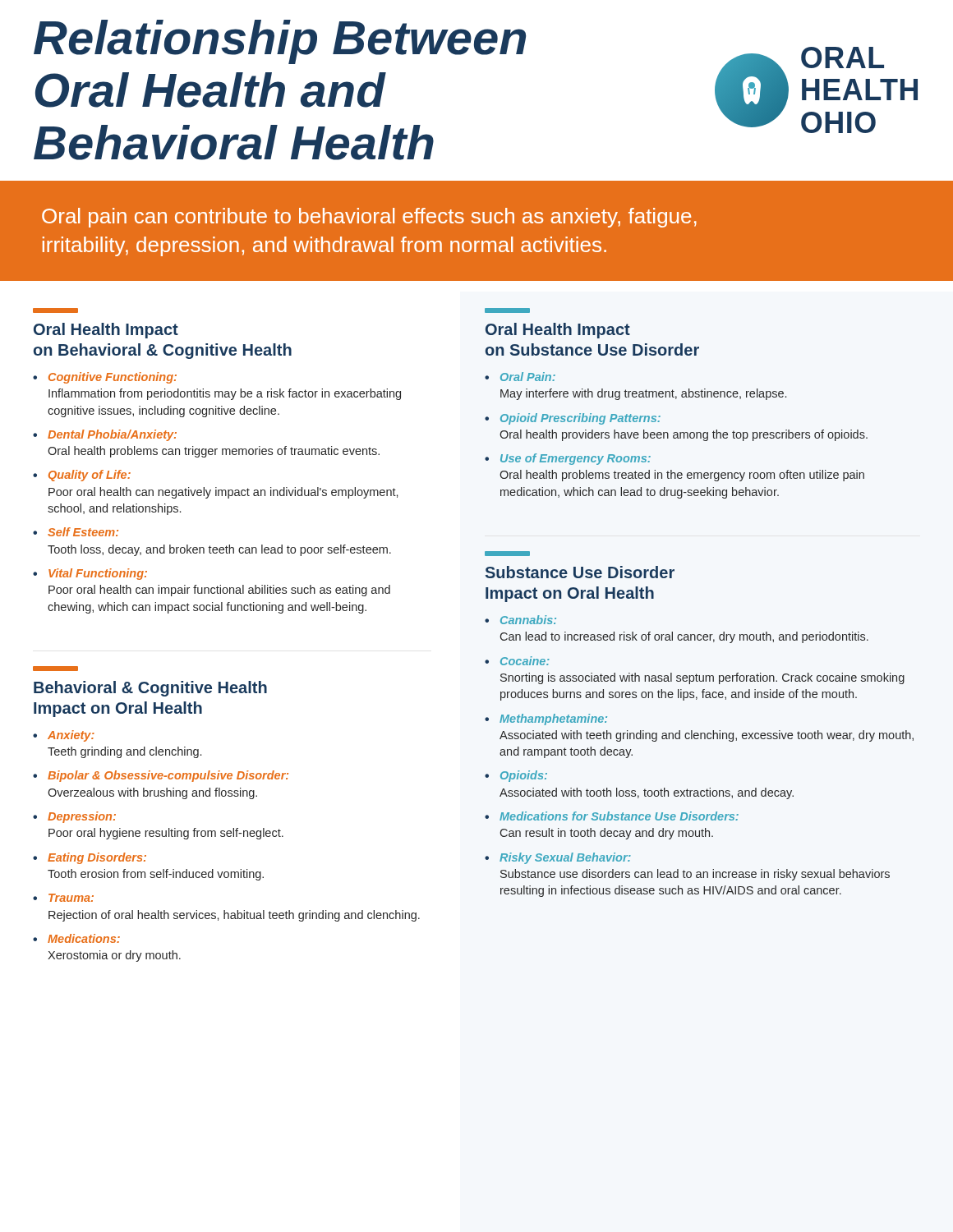Select the logo
The image size is (953, 1232).
(x=751, y=90)
